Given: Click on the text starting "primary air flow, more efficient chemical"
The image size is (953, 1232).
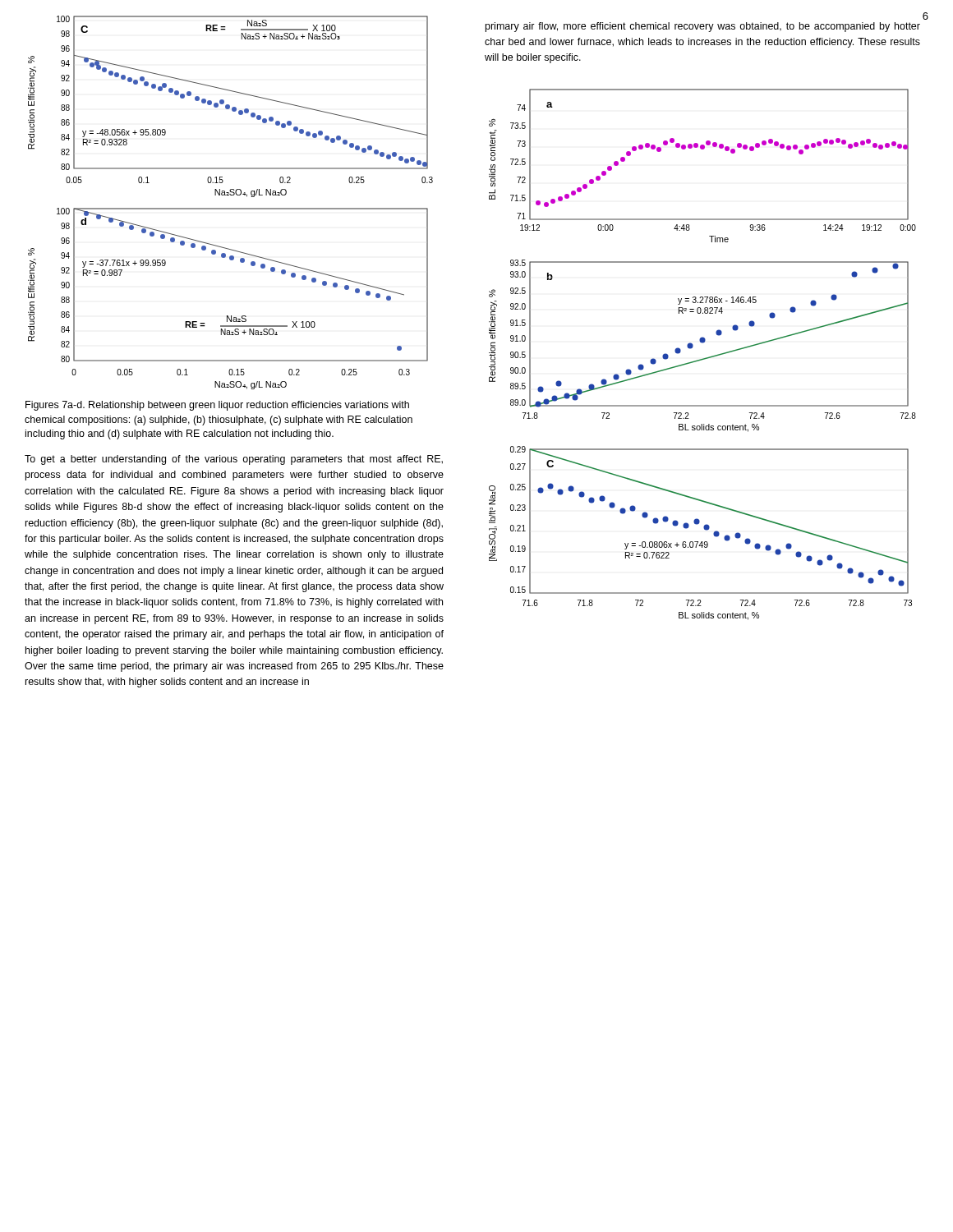Looking at the screenshot, I should click(702, 42).
